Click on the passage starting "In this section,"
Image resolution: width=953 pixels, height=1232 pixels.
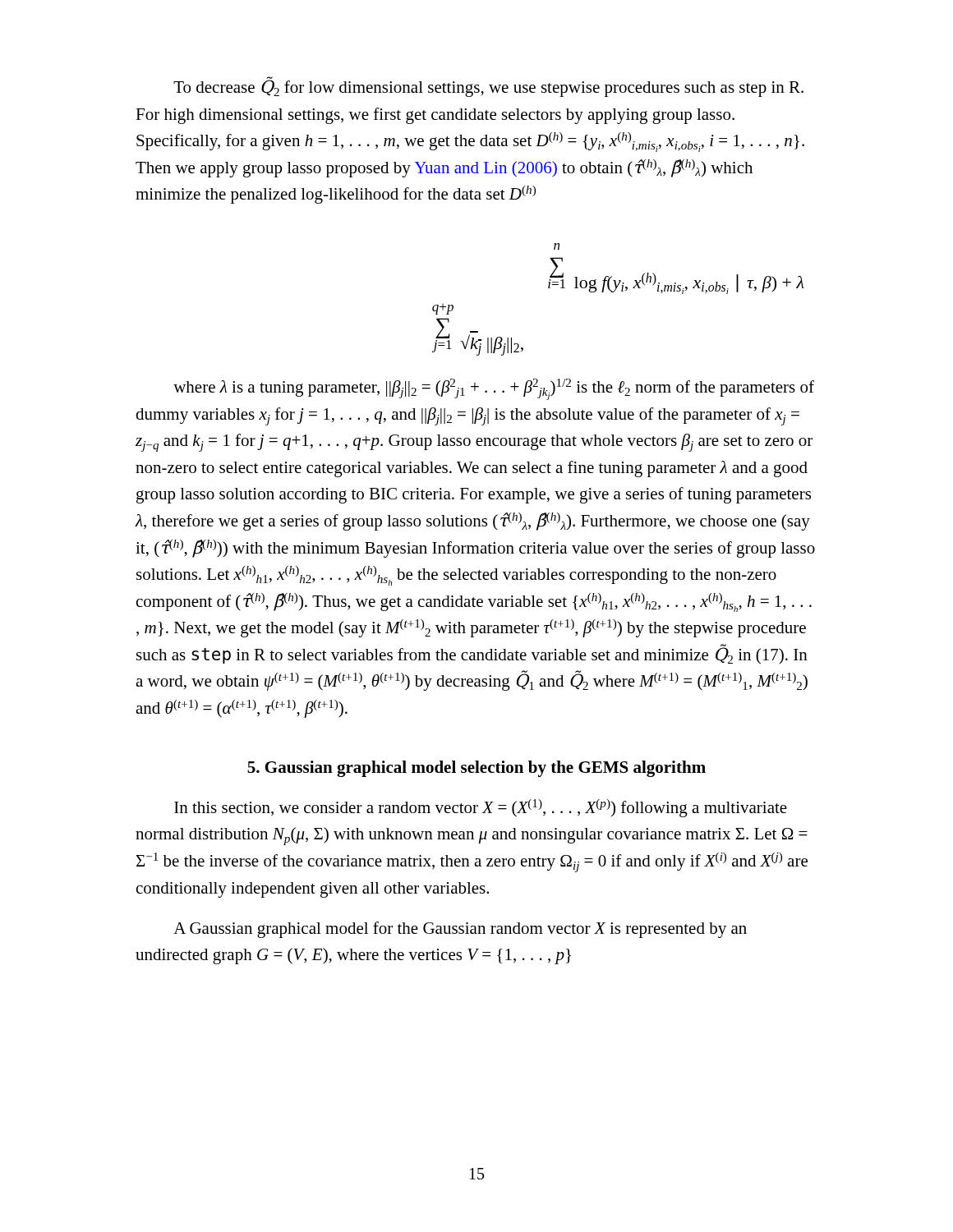click(476, 881)
